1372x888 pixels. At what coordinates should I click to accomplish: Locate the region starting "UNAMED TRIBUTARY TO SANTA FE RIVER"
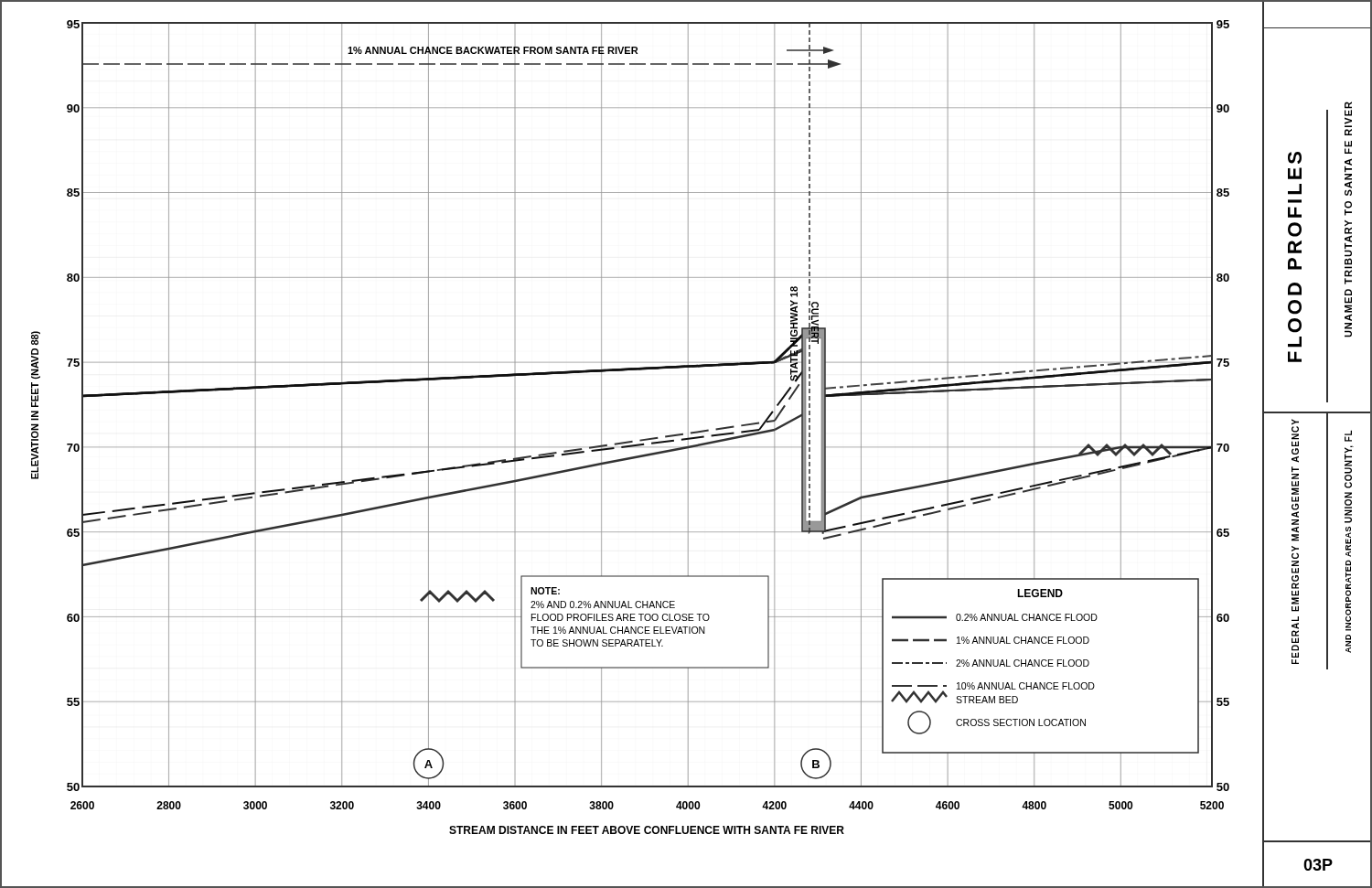coord(1348,219)
